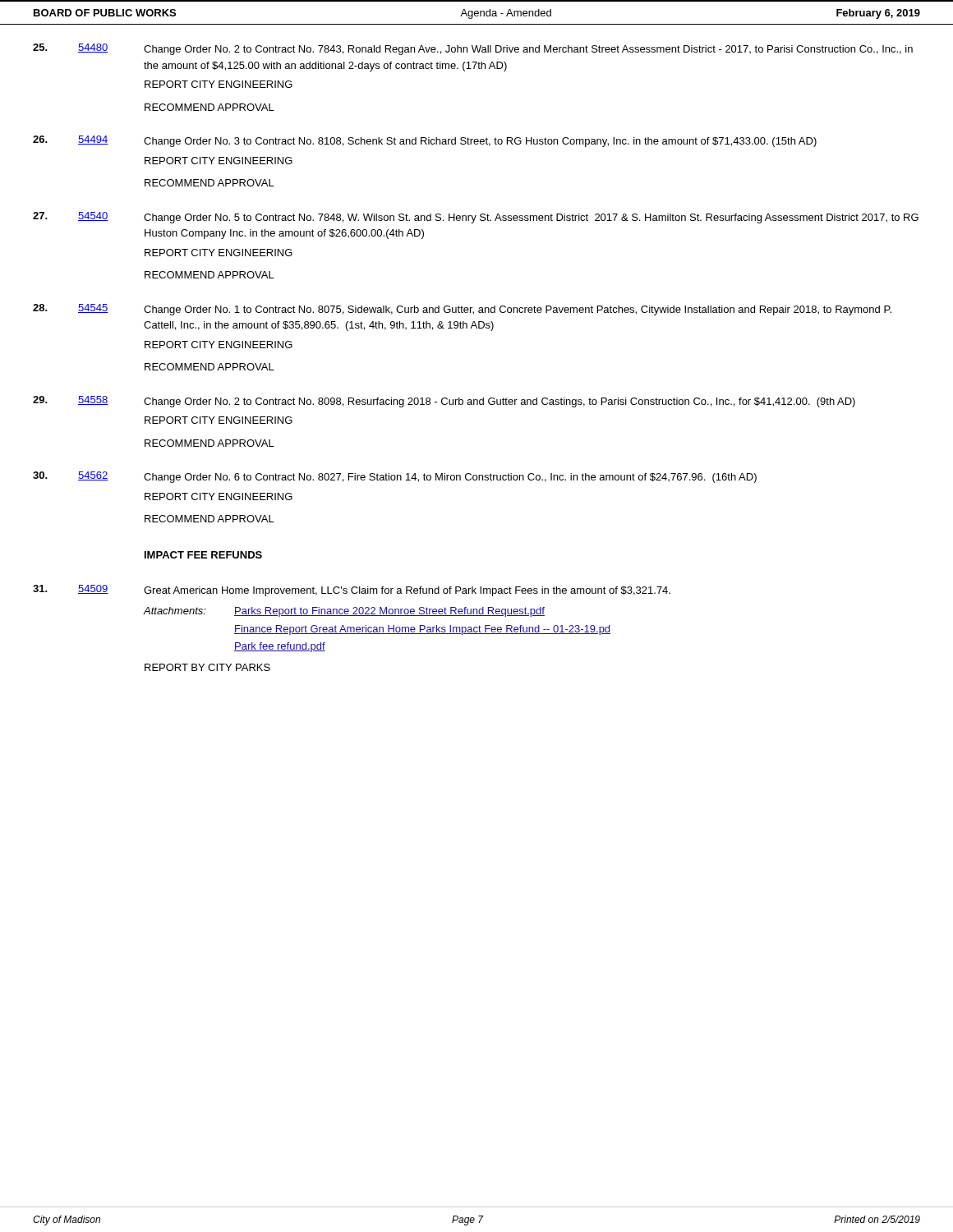This screenshot has width=953, height=1232.
Task: Find the block on this page that starts "28. 54545 Change Order No. 1 to Contract"
Action: click(476, 338)
